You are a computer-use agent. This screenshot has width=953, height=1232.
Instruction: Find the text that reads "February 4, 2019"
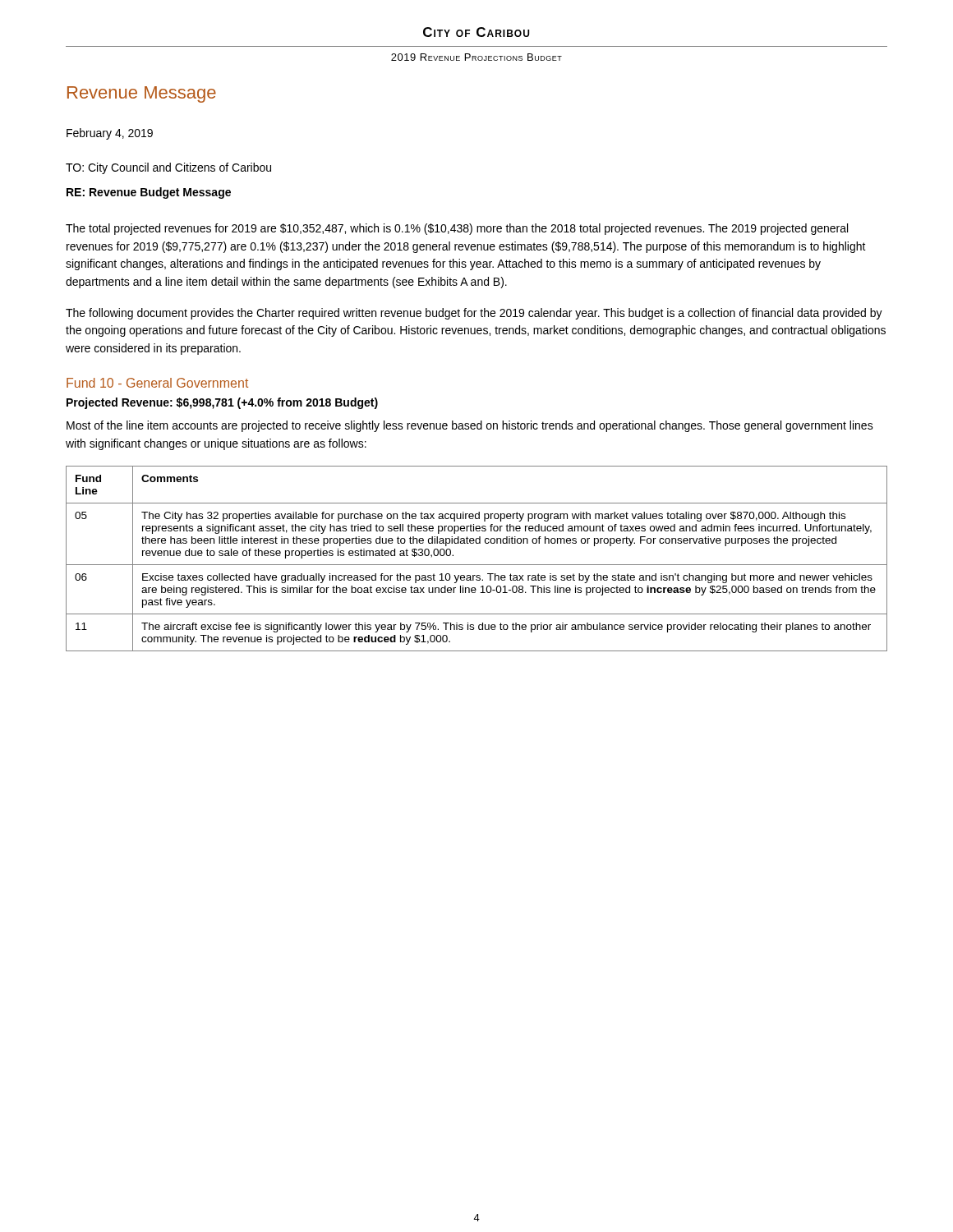(110, 133)
